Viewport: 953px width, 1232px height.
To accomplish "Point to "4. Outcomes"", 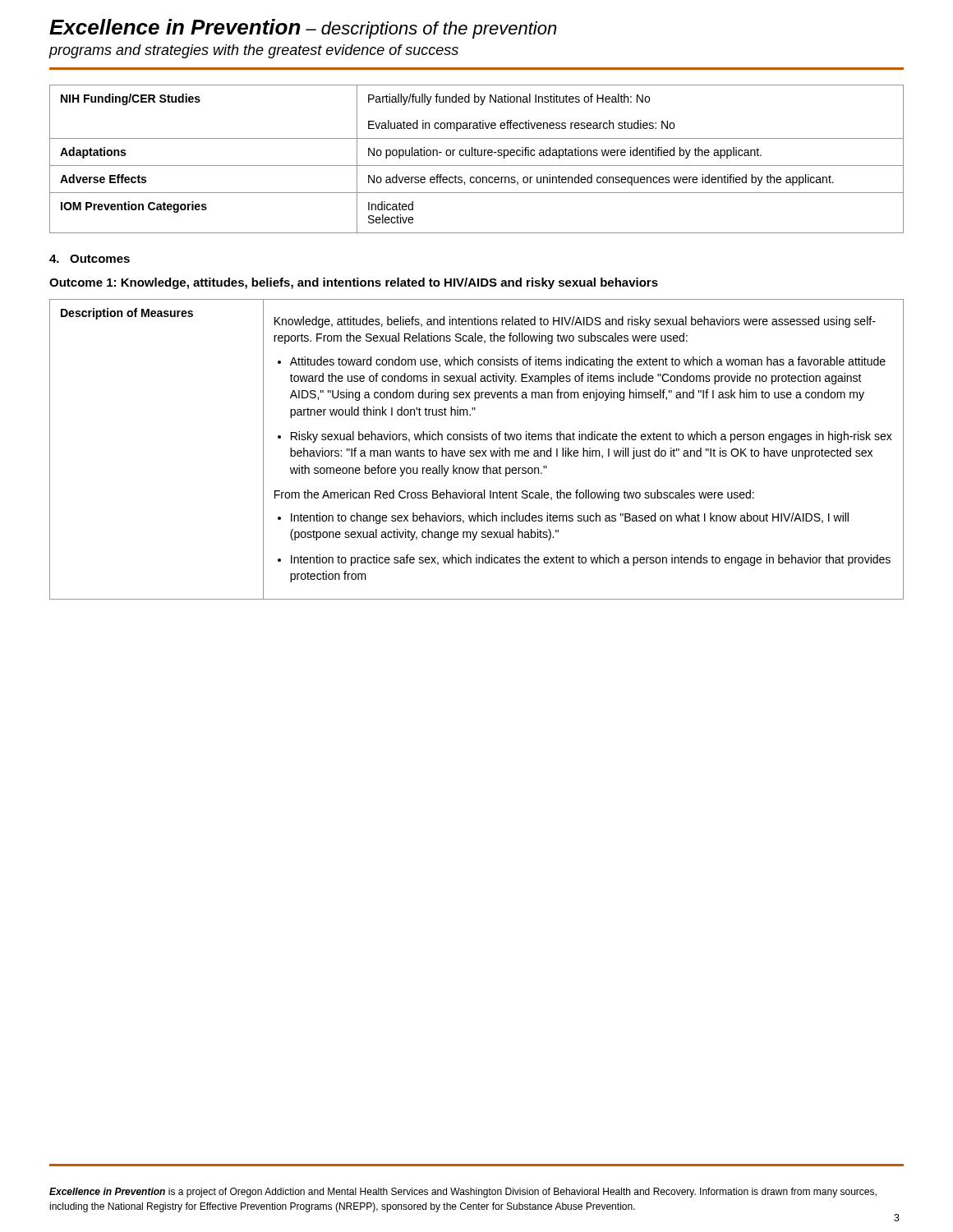I will [x=90, y=258].
